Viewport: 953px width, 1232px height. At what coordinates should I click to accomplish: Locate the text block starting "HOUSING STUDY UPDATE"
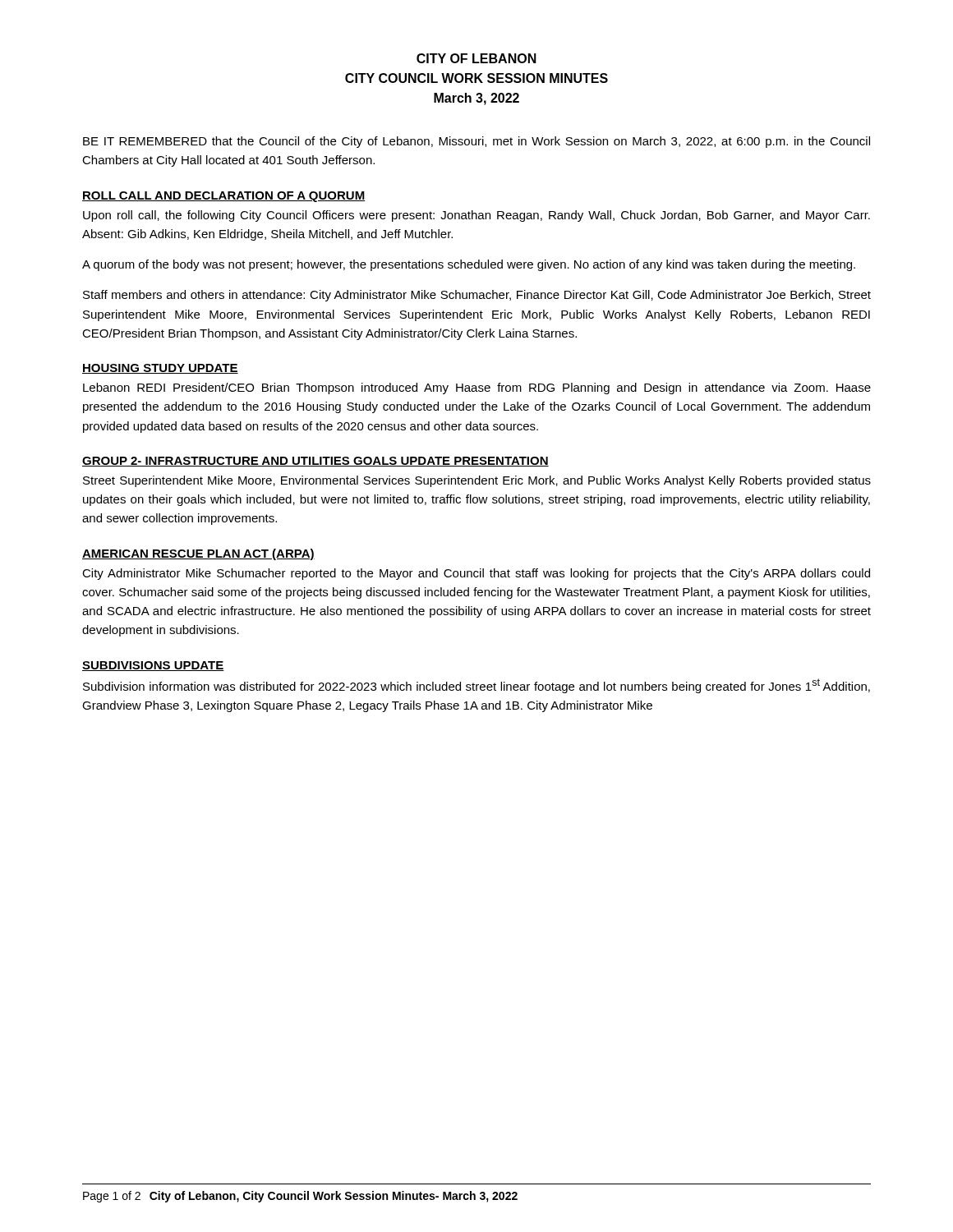pos(160,368)
